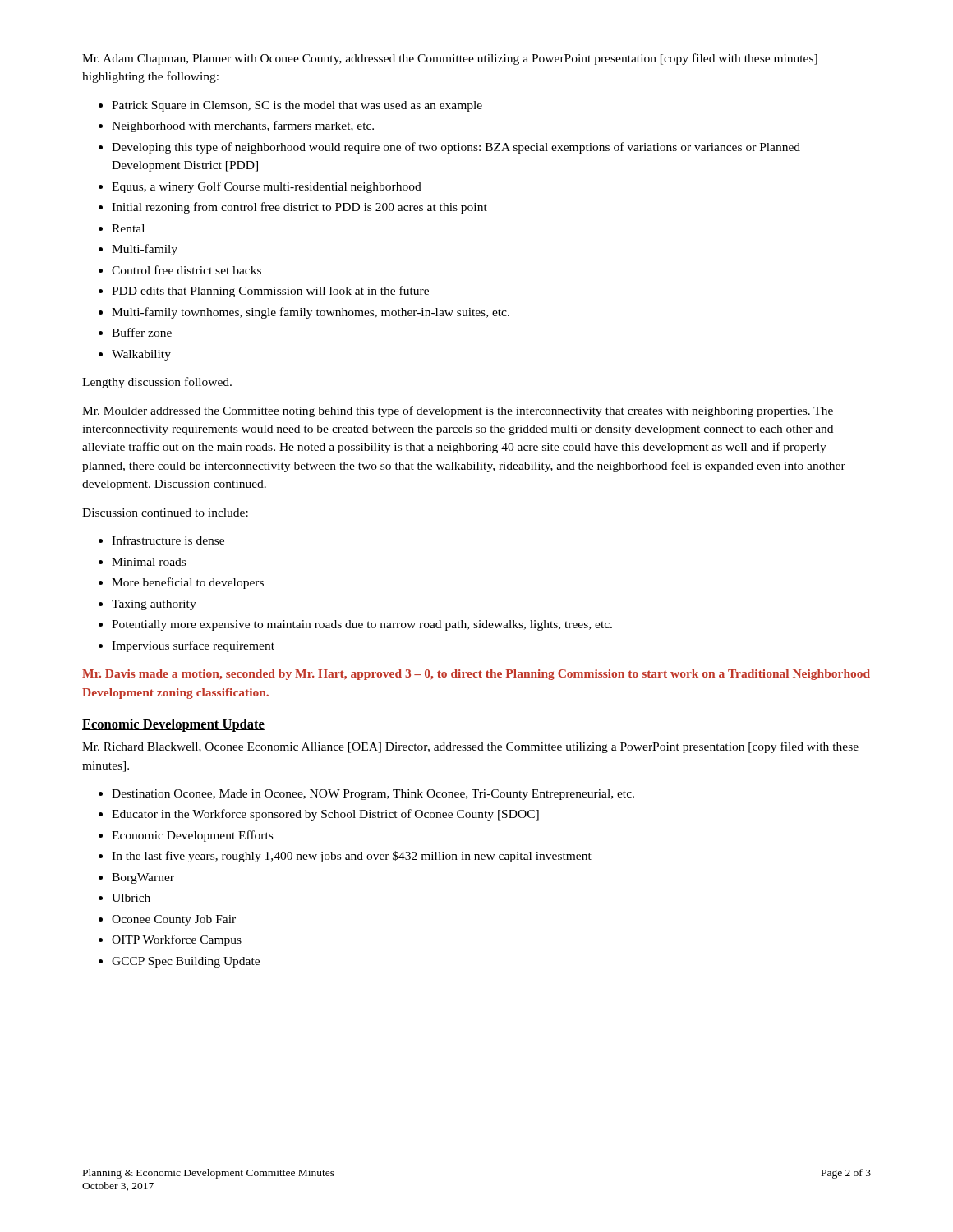Screen dimensions: 1232x953
Task: Point to the block beginning "PDD edits that"
Action: pyautogui.click(x=271, y=290)
